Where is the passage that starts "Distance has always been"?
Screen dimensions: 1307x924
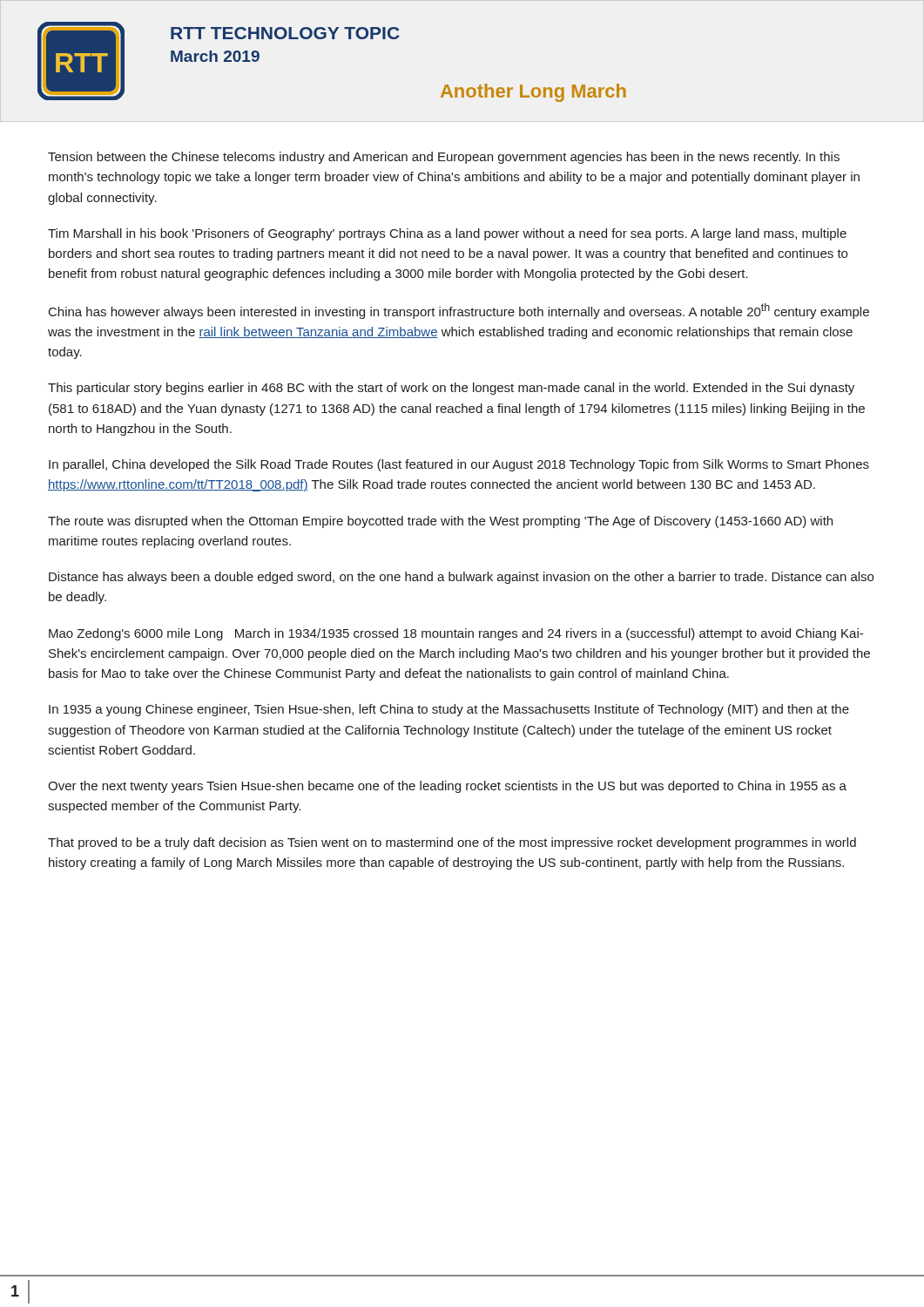click(462, 587)
